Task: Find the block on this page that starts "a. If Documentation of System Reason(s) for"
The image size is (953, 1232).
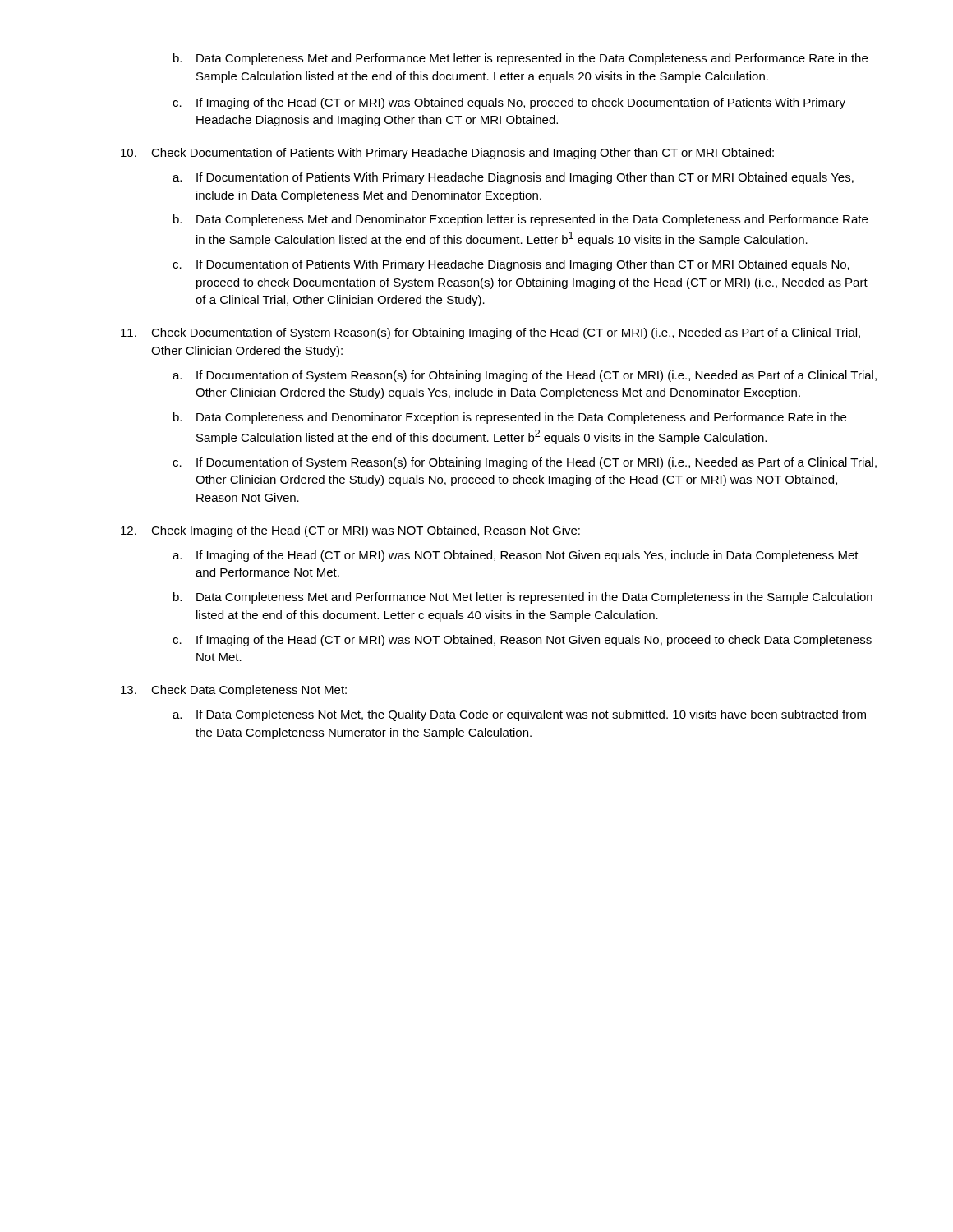Action: (x=526, y=384)
